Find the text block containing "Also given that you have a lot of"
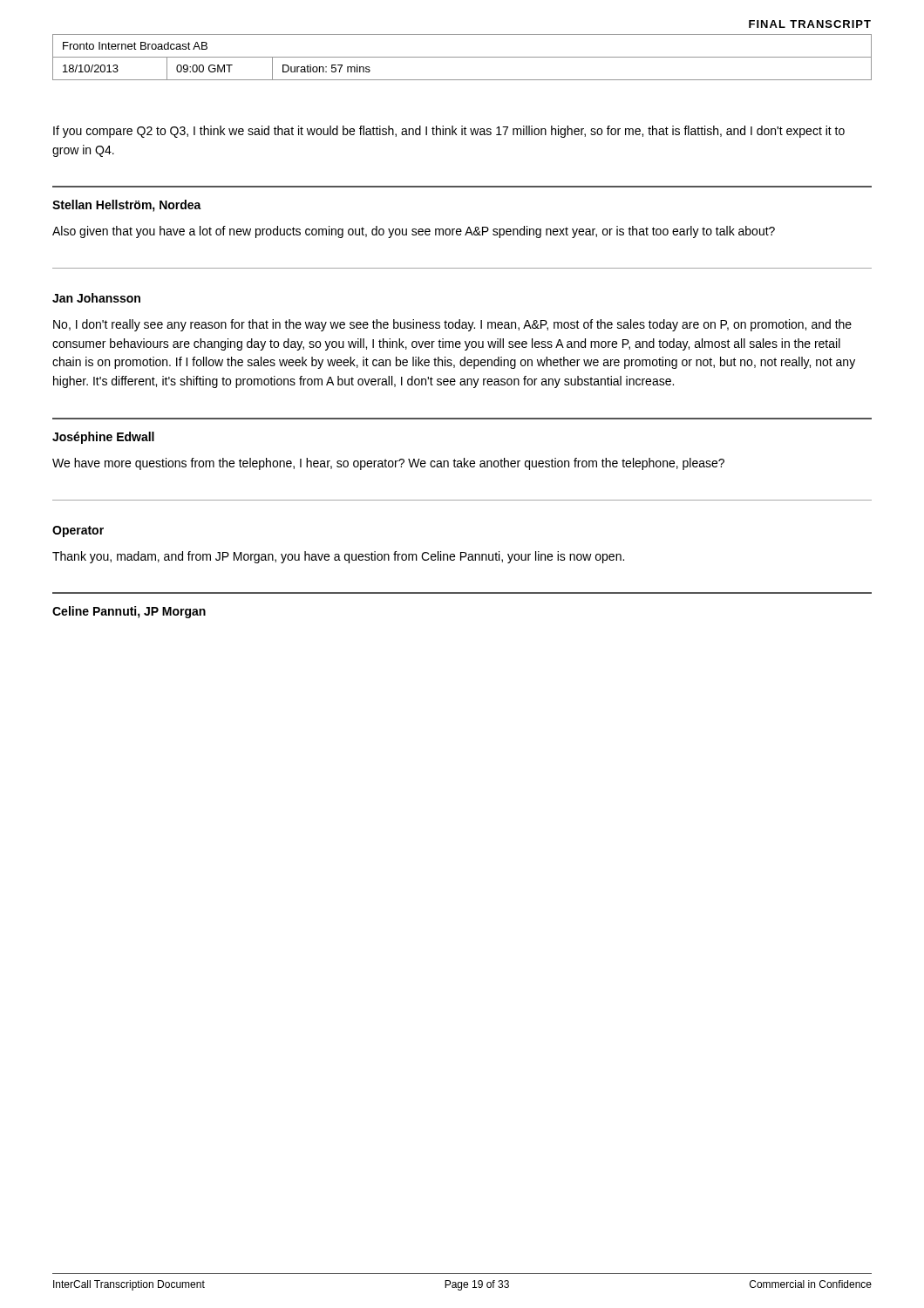Image resolution: width=924 pixels, height=1308 pixels. pyautogui.click(x=414, y=231)
